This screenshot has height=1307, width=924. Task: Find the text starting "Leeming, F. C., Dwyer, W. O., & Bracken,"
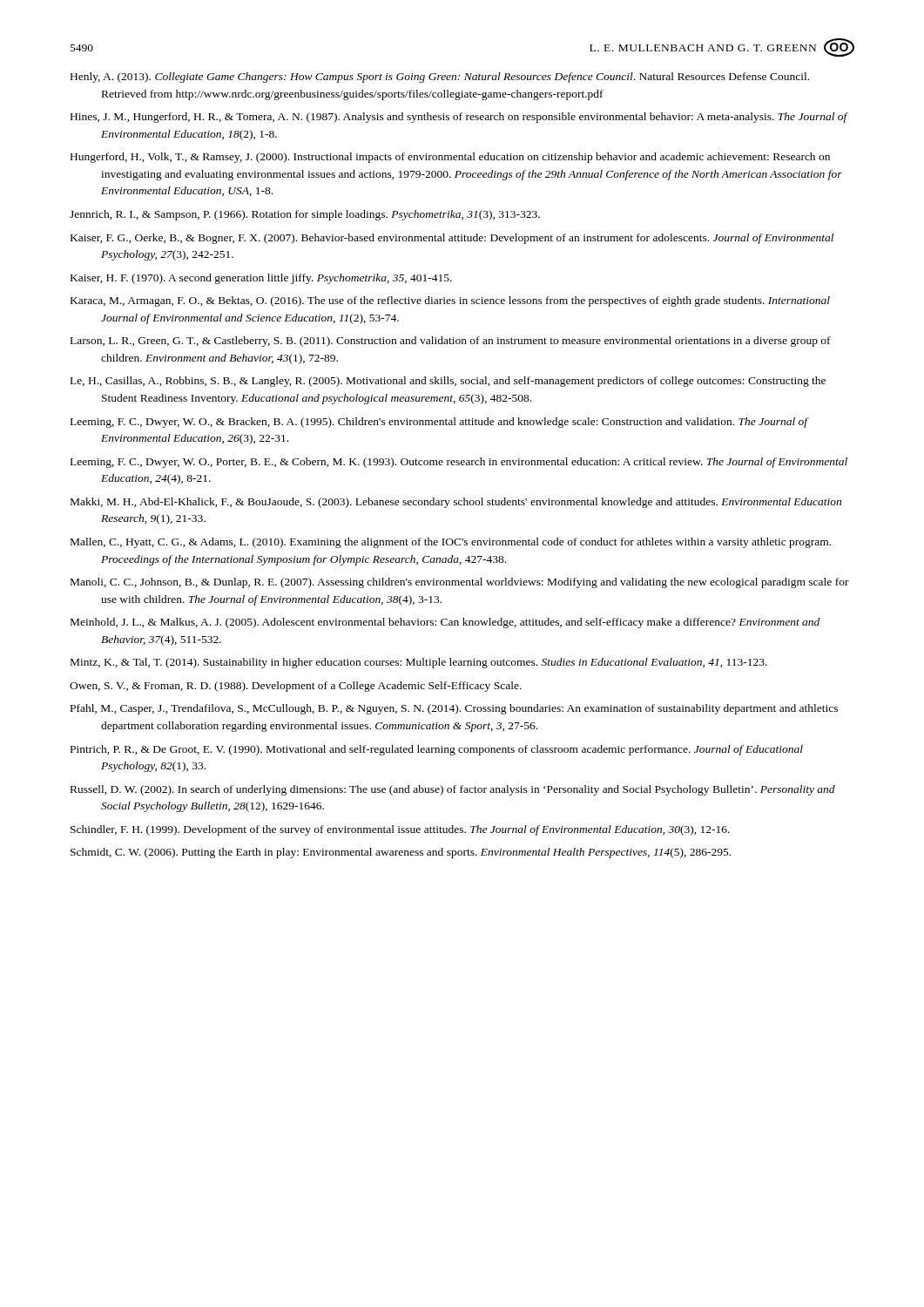point(438,429)
